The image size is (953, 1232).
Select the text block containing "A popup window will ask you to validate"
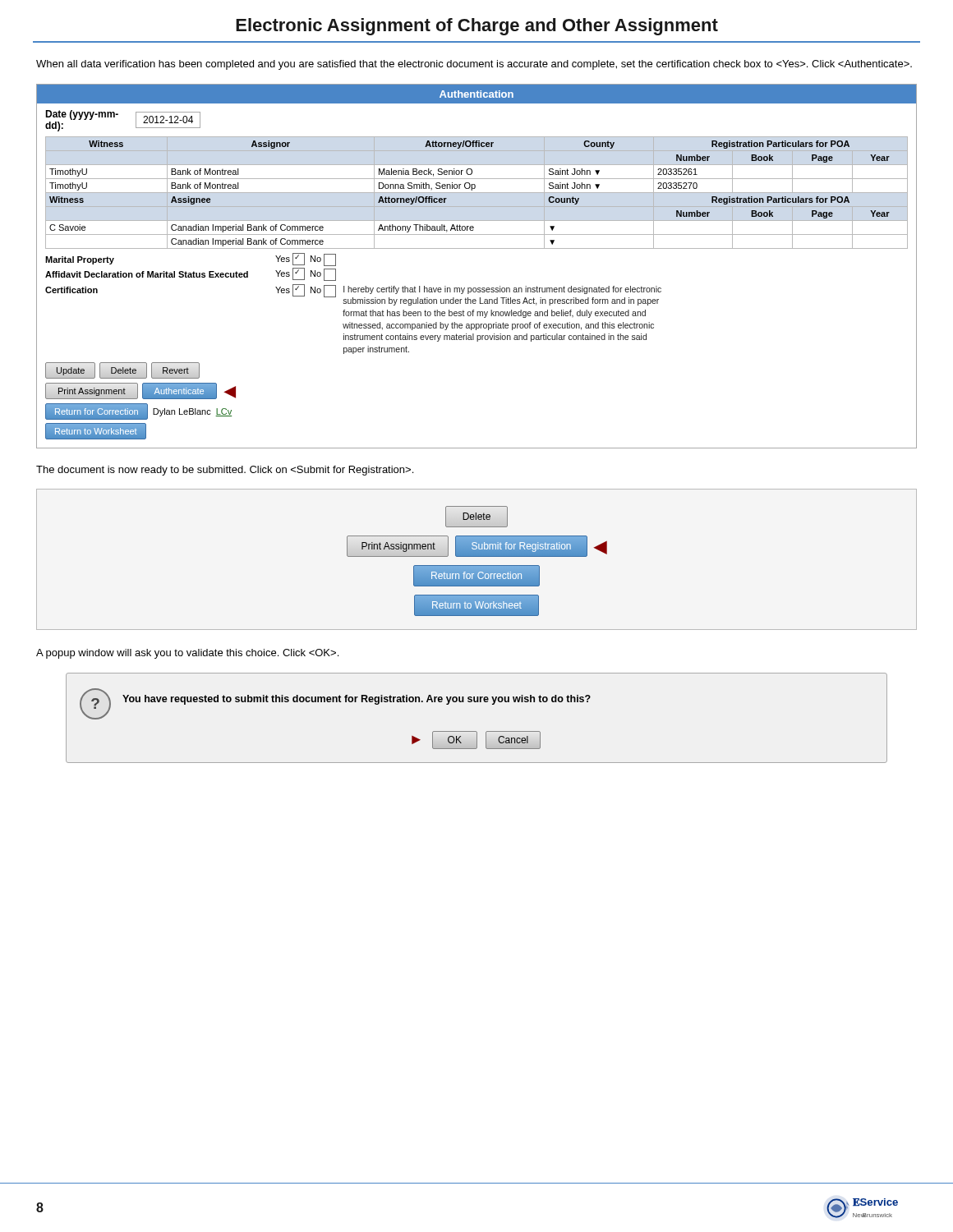(x=188, y=653)
